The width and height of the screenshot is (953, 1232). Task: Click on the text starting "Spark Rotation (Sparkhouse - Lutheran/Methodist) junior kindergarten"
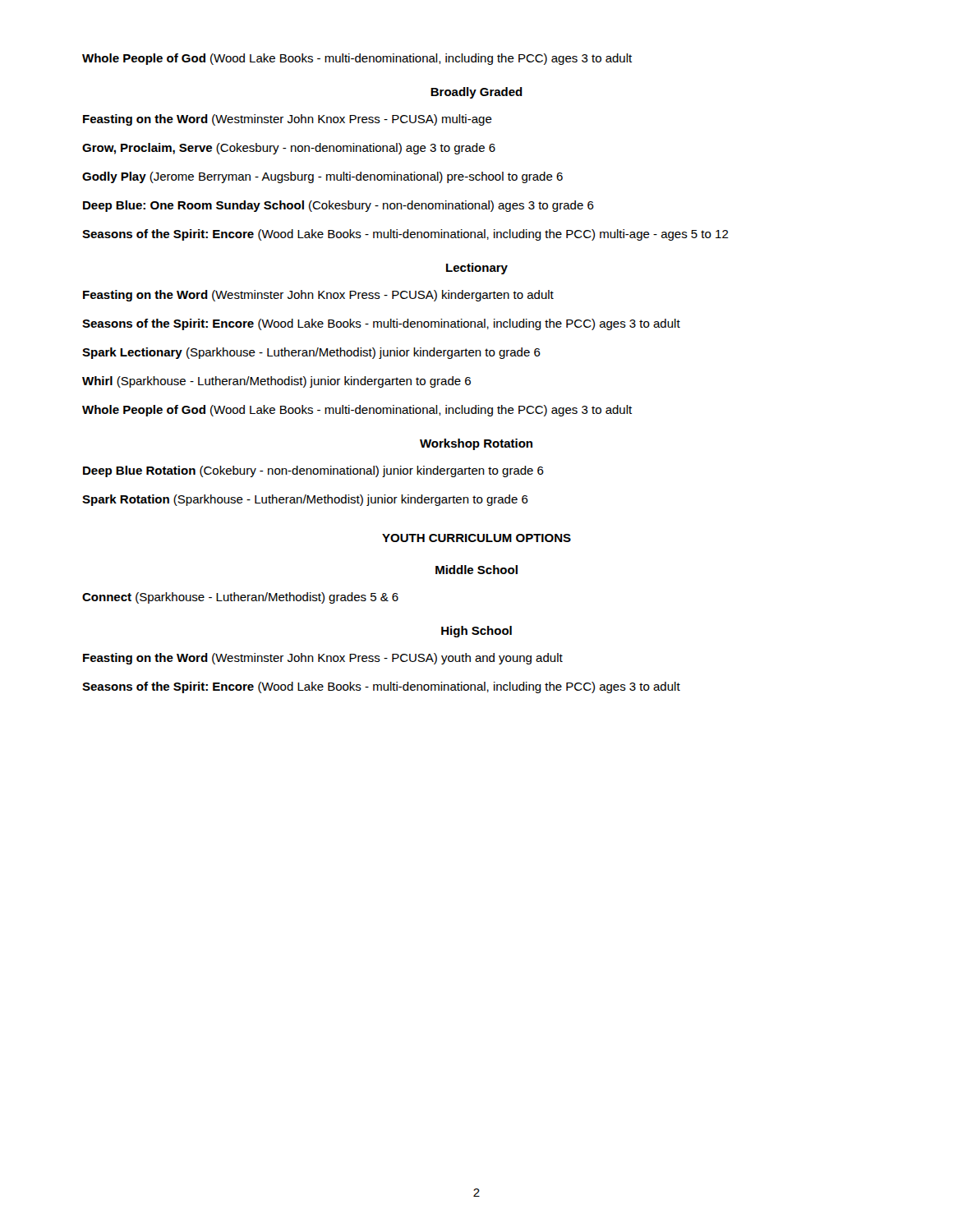click(x=305, y=499)
